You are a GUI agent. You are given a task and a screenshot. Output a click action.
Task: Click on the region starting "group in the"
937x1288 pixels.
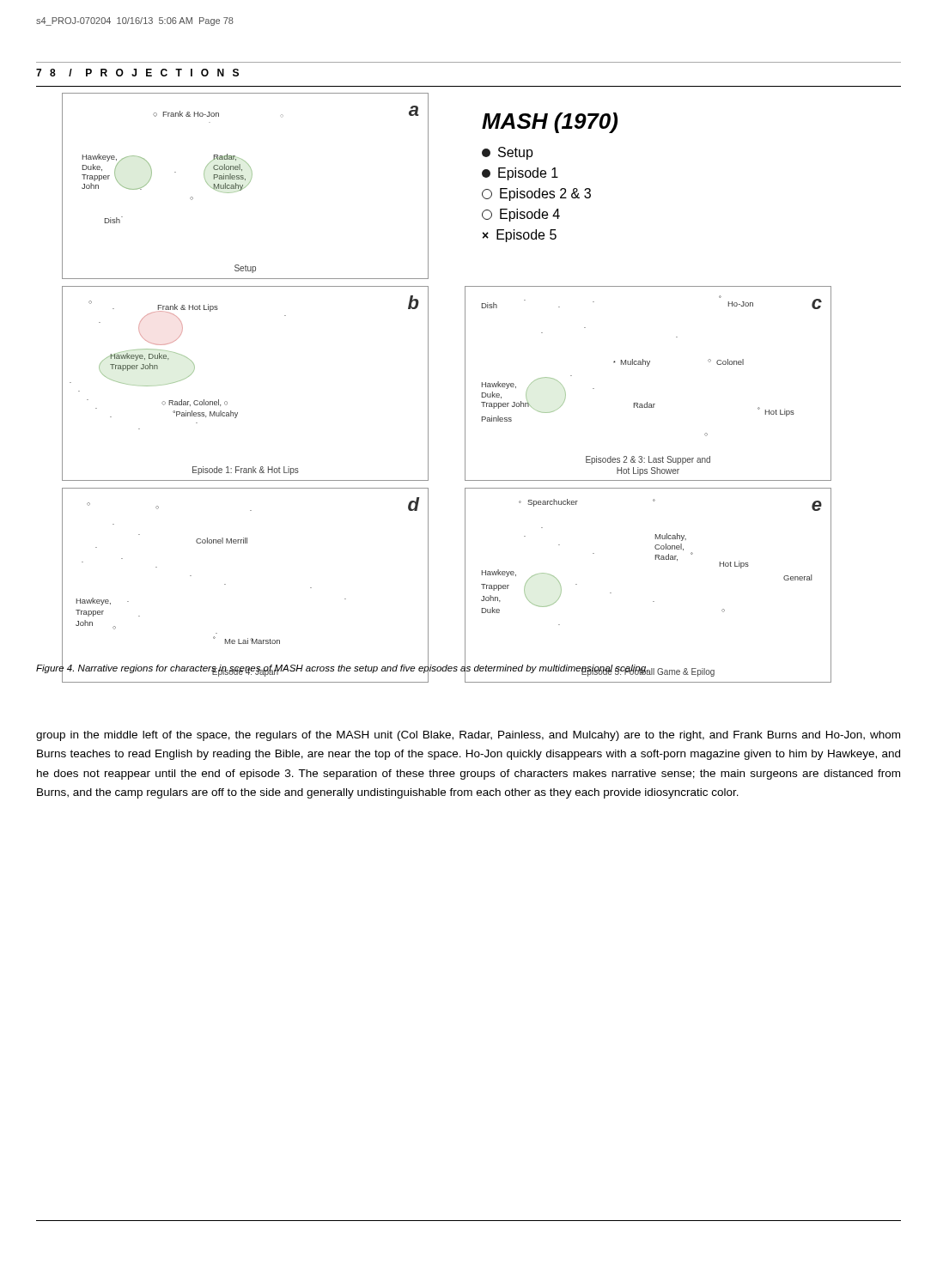pos(468,763)
